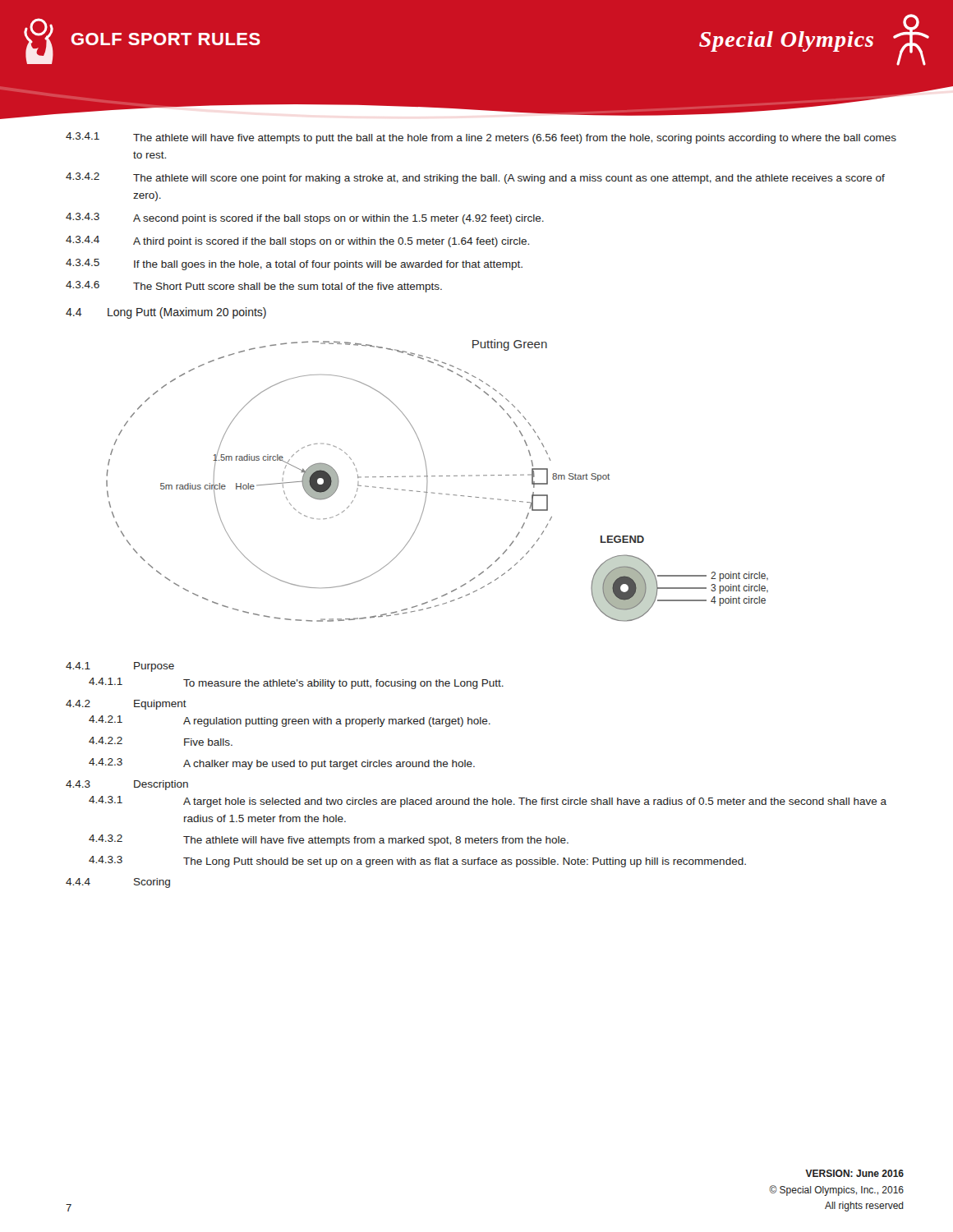Locate the list item that reads "4.4.3.2 The athlete will have five attempts"
The image size is (953, 1232).
coord(485,841)
